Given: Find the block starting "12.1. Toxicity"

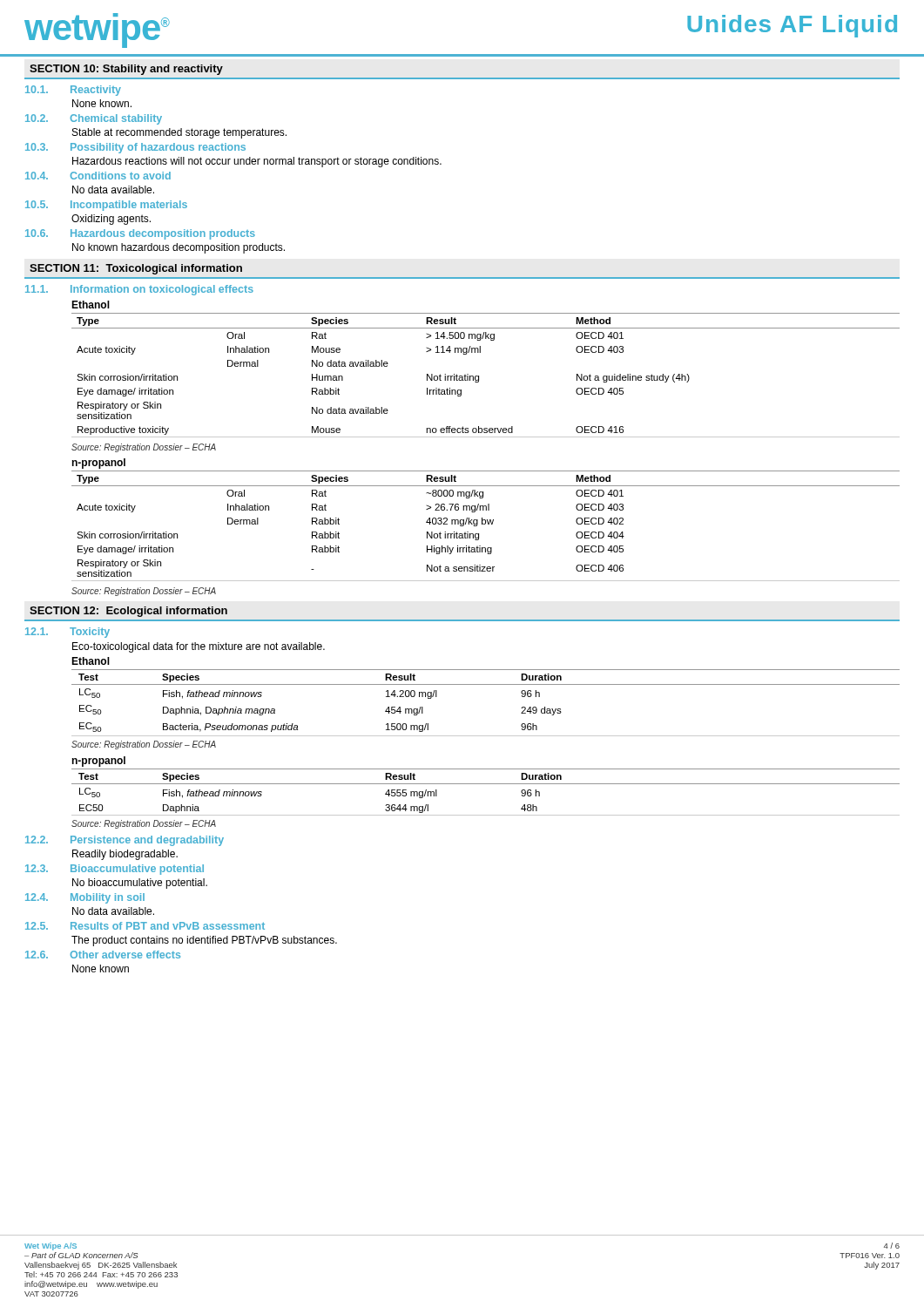Looking at the screenshot, I should [67, 632].
